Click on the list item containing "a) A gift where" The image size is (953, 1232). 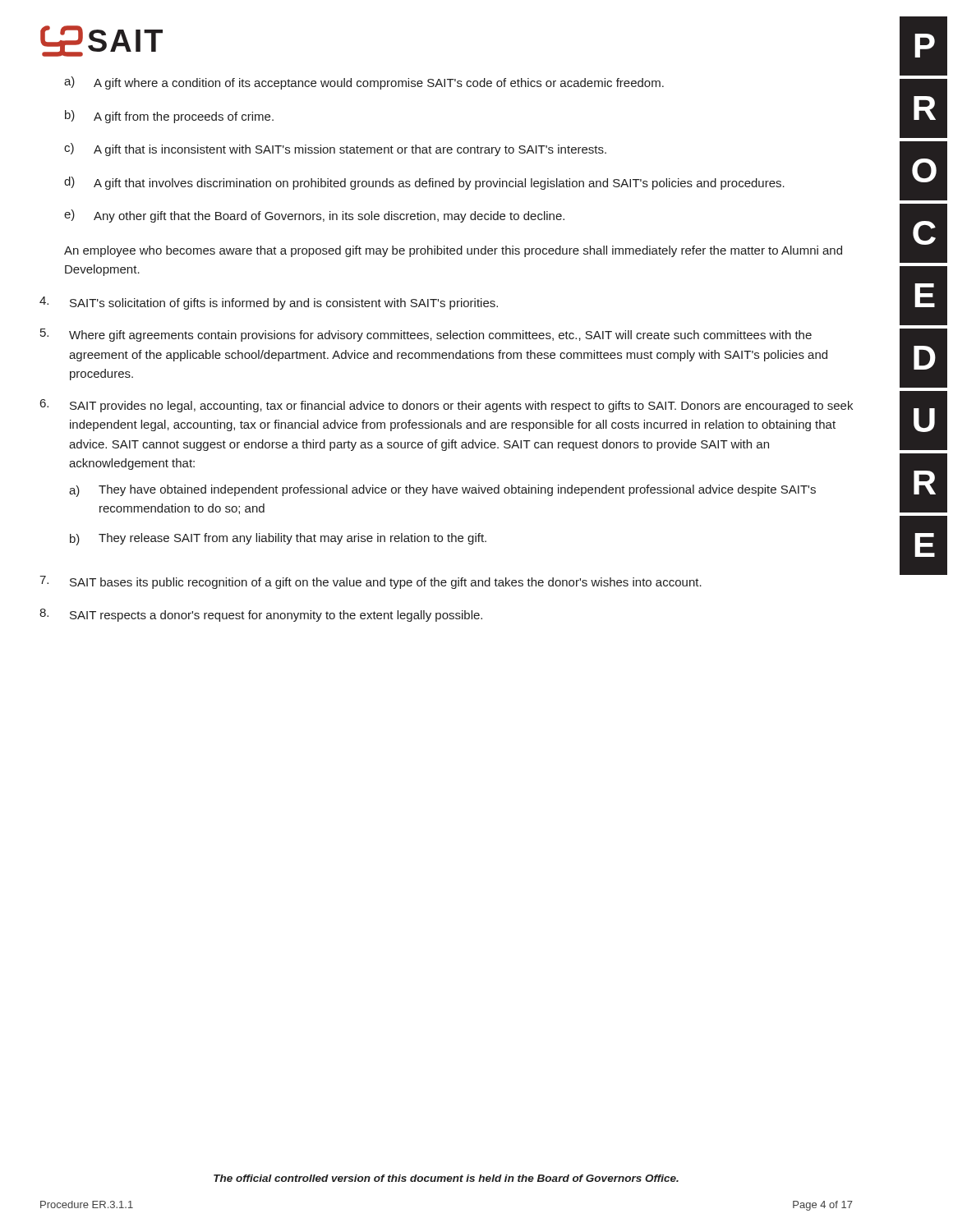pyautogui.click(x=459, y=83)
